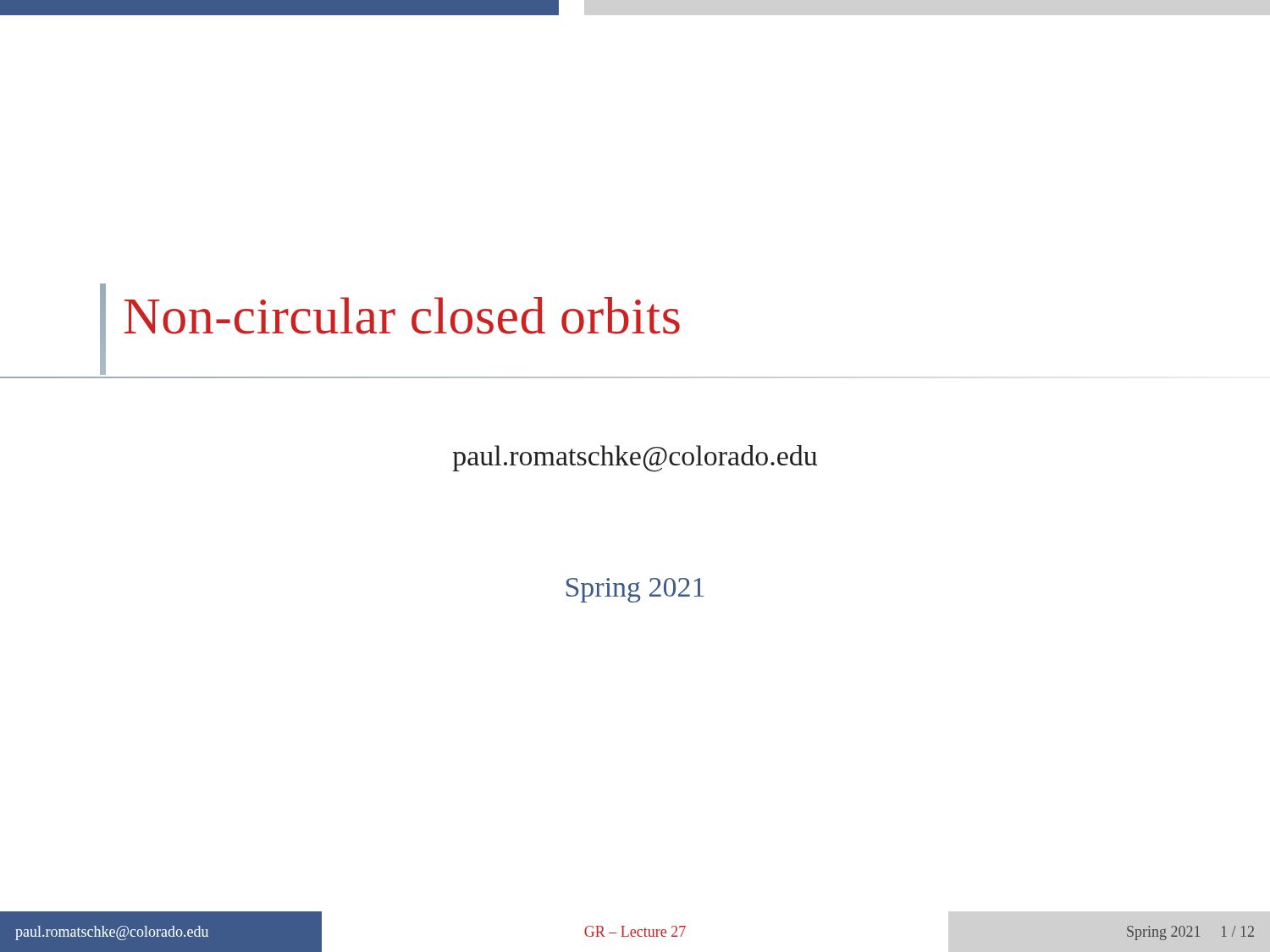Select the title
The image size is (1270, 952).
[402, 316]
